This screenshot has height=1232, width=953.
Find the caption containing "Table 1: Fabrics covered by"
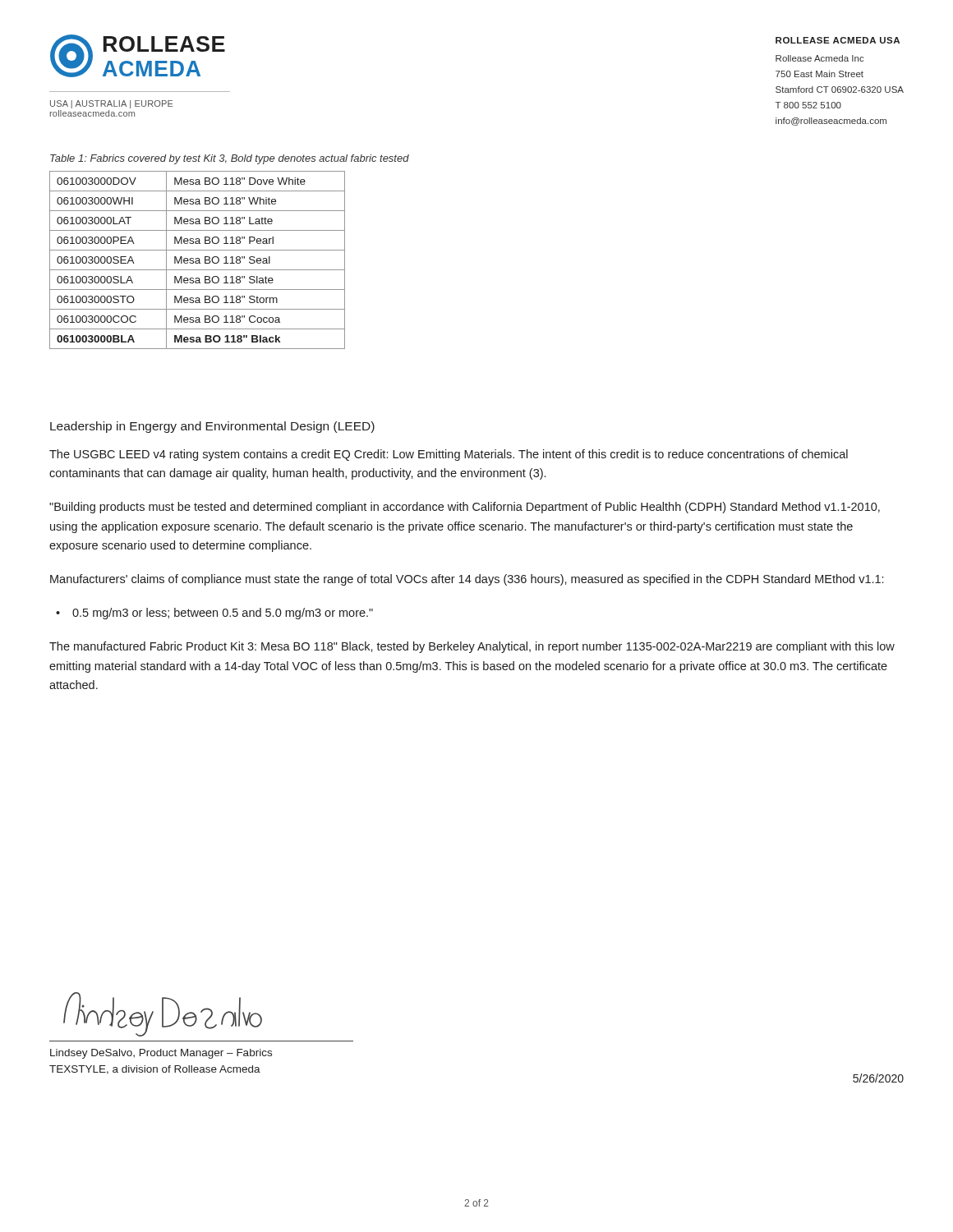229,158
